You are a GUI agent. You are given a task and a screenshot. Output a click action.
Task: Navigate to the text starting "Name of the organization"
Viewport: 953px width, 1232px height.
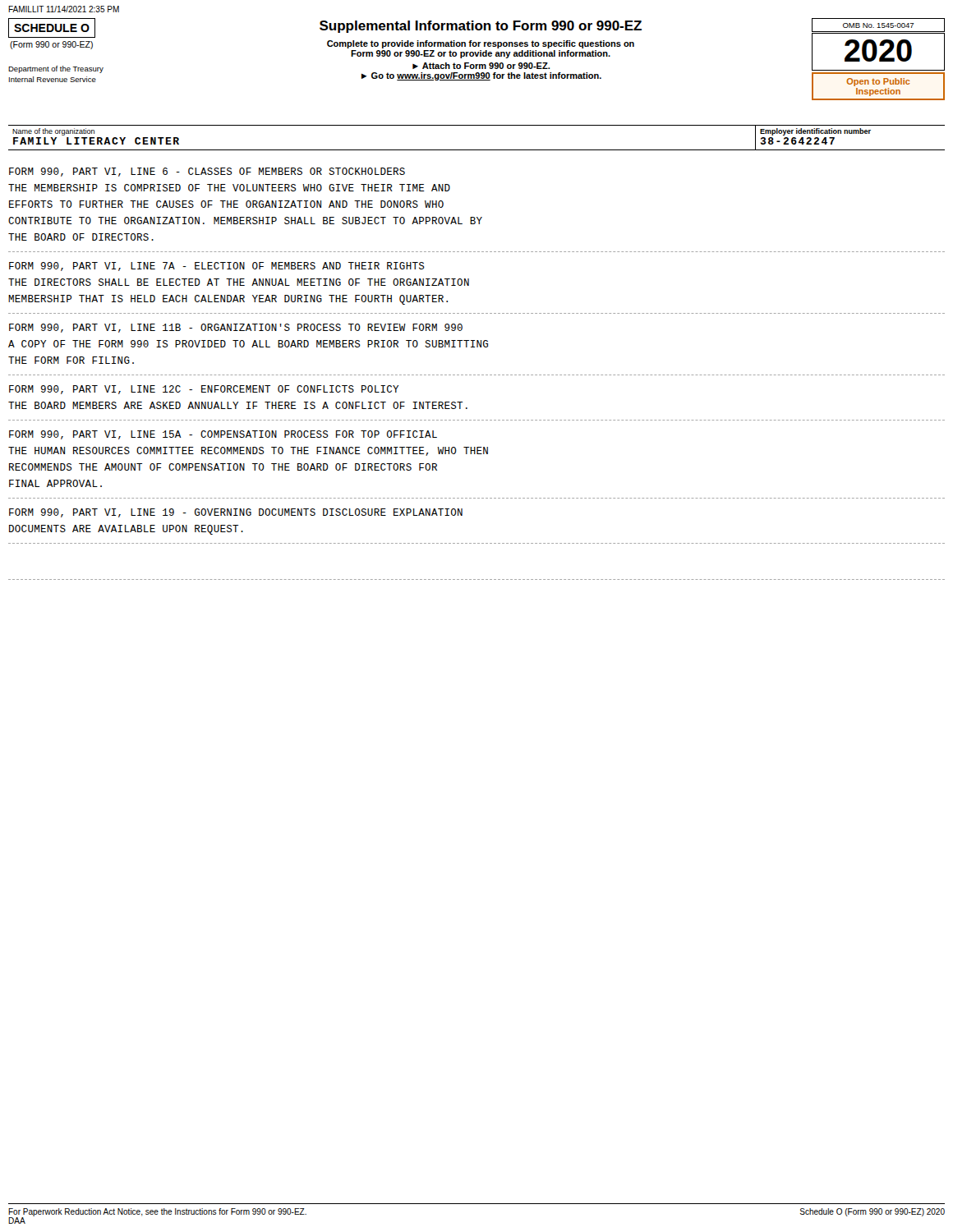(x=54, y=131)
